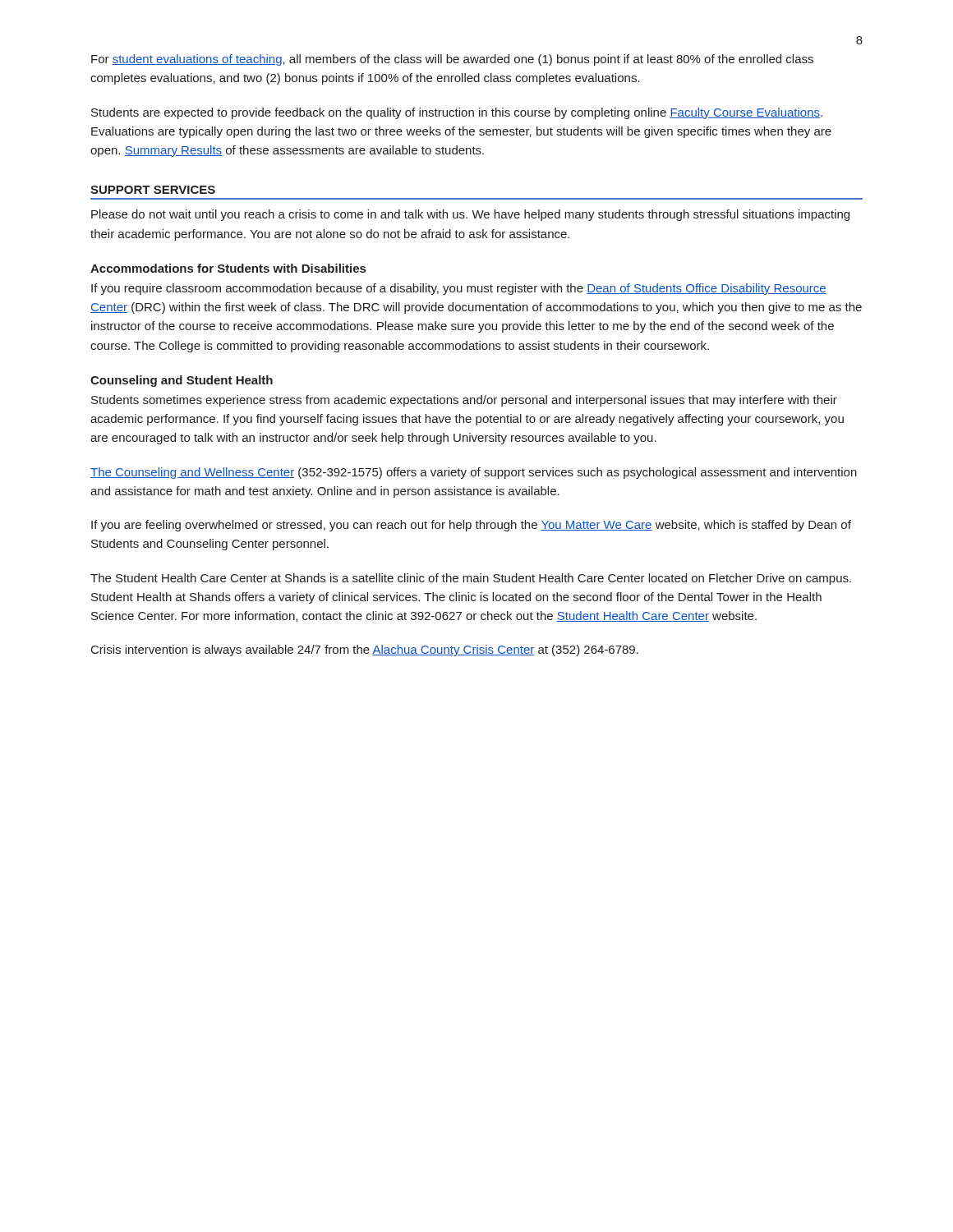The image size is (953, 1232).
Task: Select the block starting "Please do not wait until you reach"
Action: pos(470,224)
